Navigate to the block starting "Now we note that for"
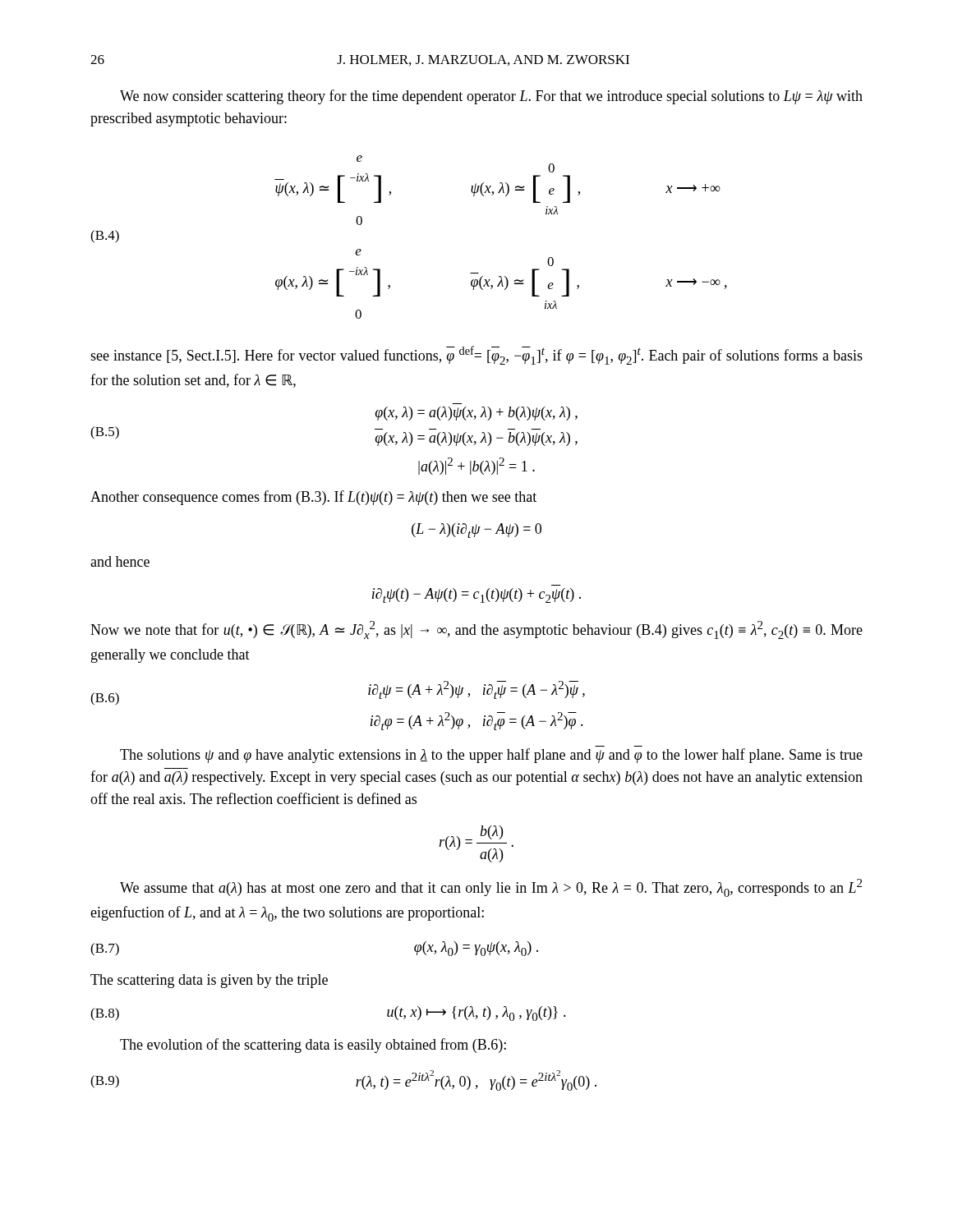Image resolution: width=953 pixels, height=1232 pixels. click(476, 641)
